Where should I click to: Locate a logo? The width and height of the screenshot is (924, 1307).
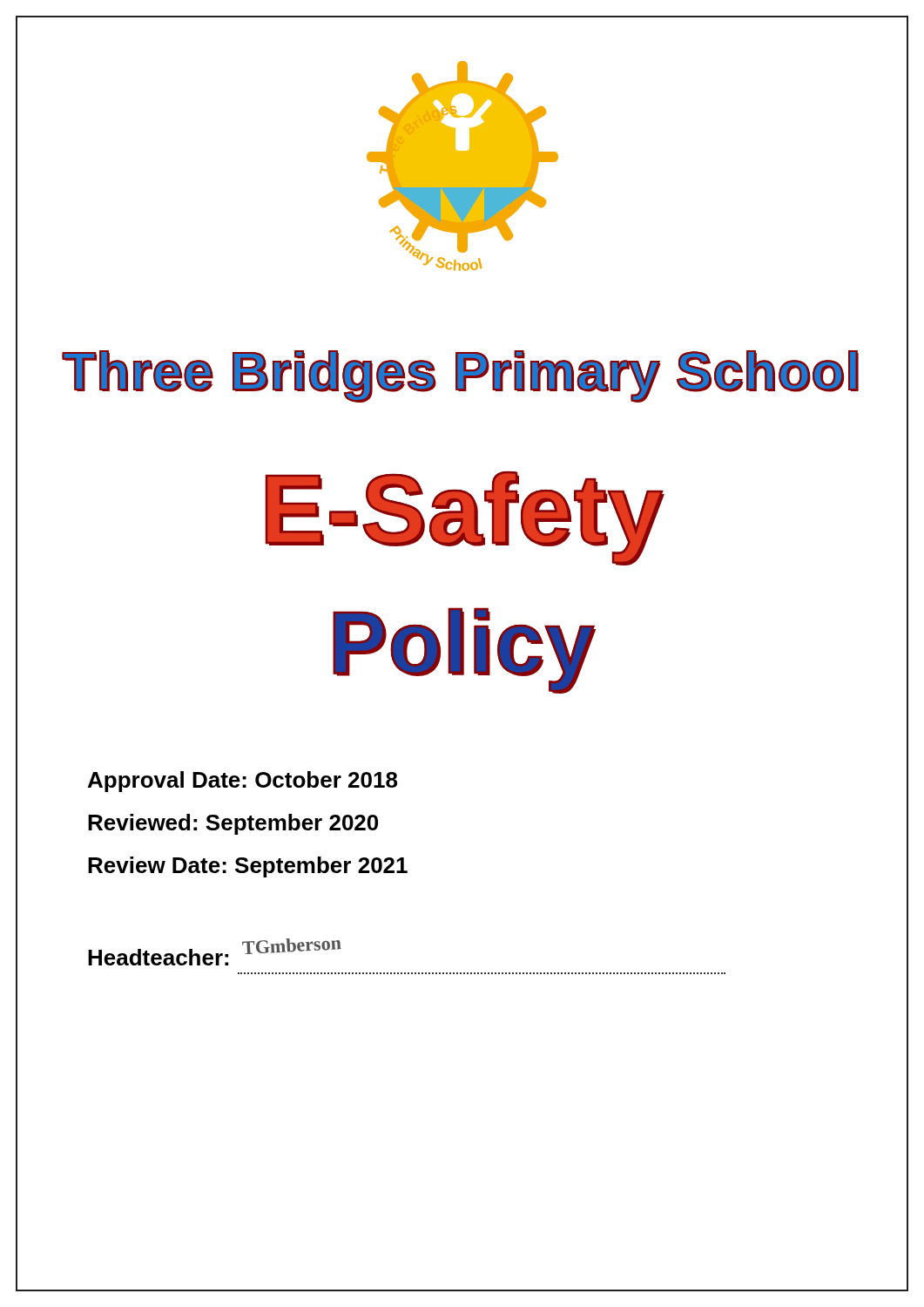pos(462,187)
